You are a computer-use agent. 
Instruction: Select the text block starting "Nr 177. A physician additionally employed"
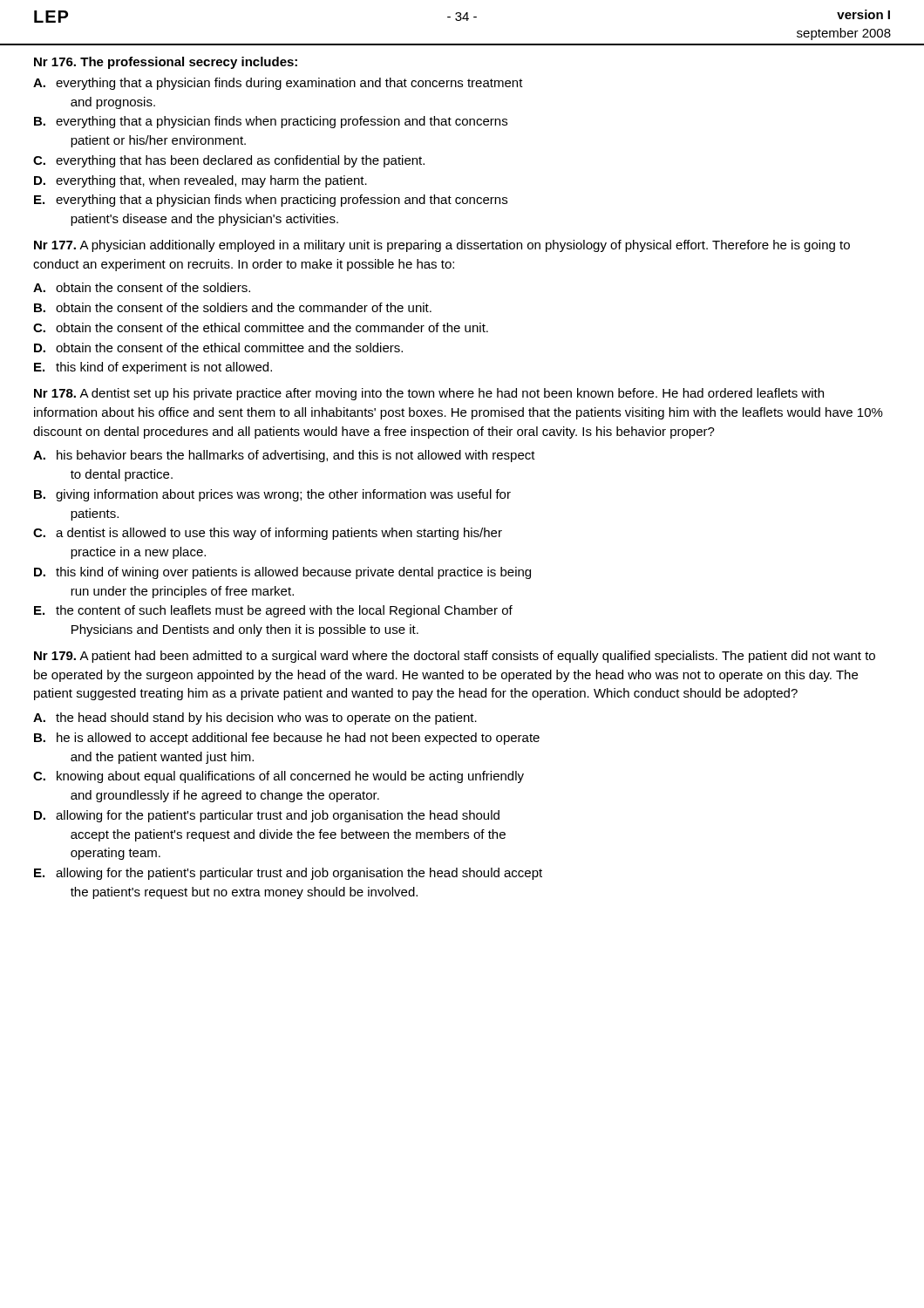tap(442, 254)
